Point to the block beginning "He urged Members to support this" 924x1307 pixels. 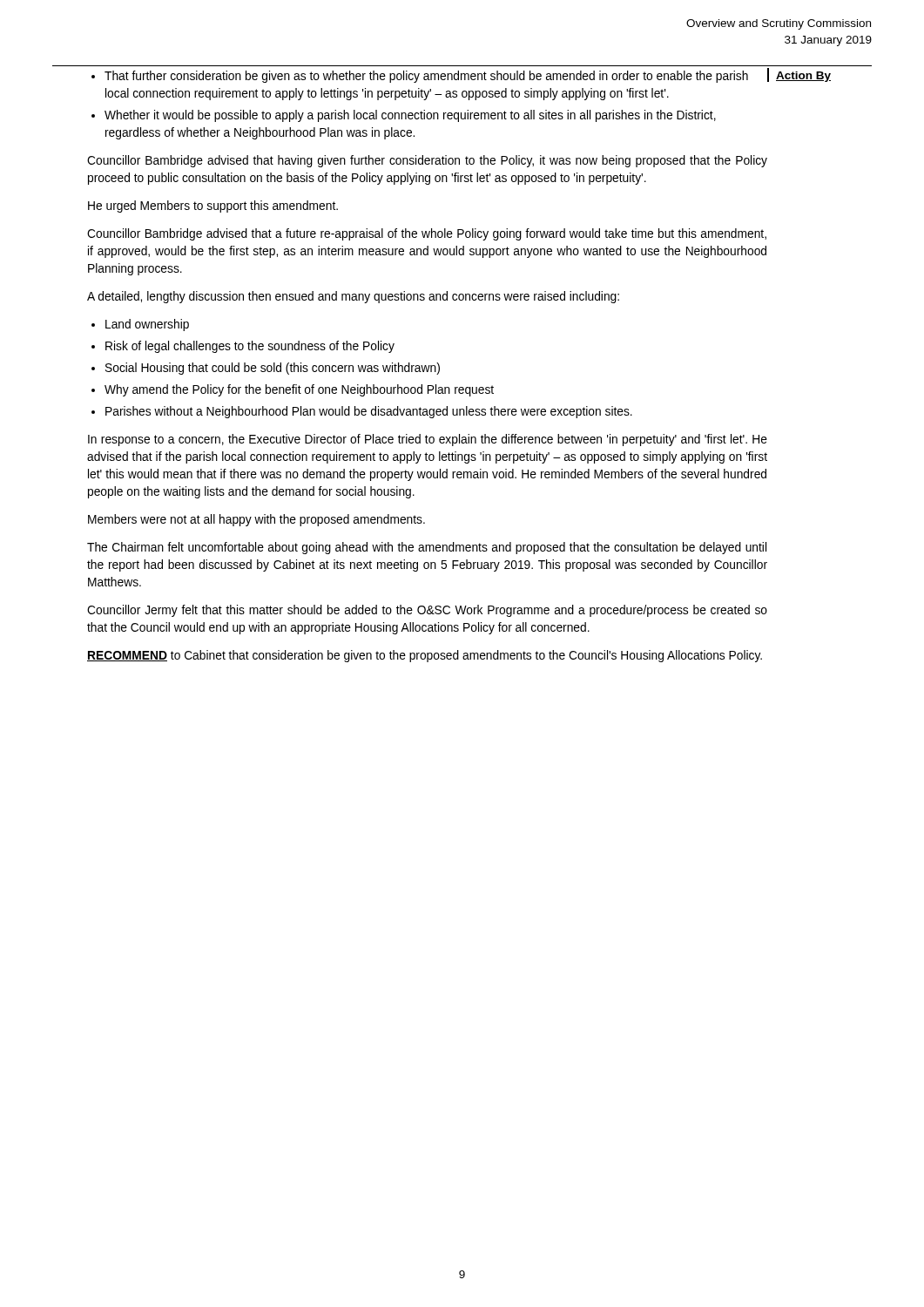click(x=213, y=206)
